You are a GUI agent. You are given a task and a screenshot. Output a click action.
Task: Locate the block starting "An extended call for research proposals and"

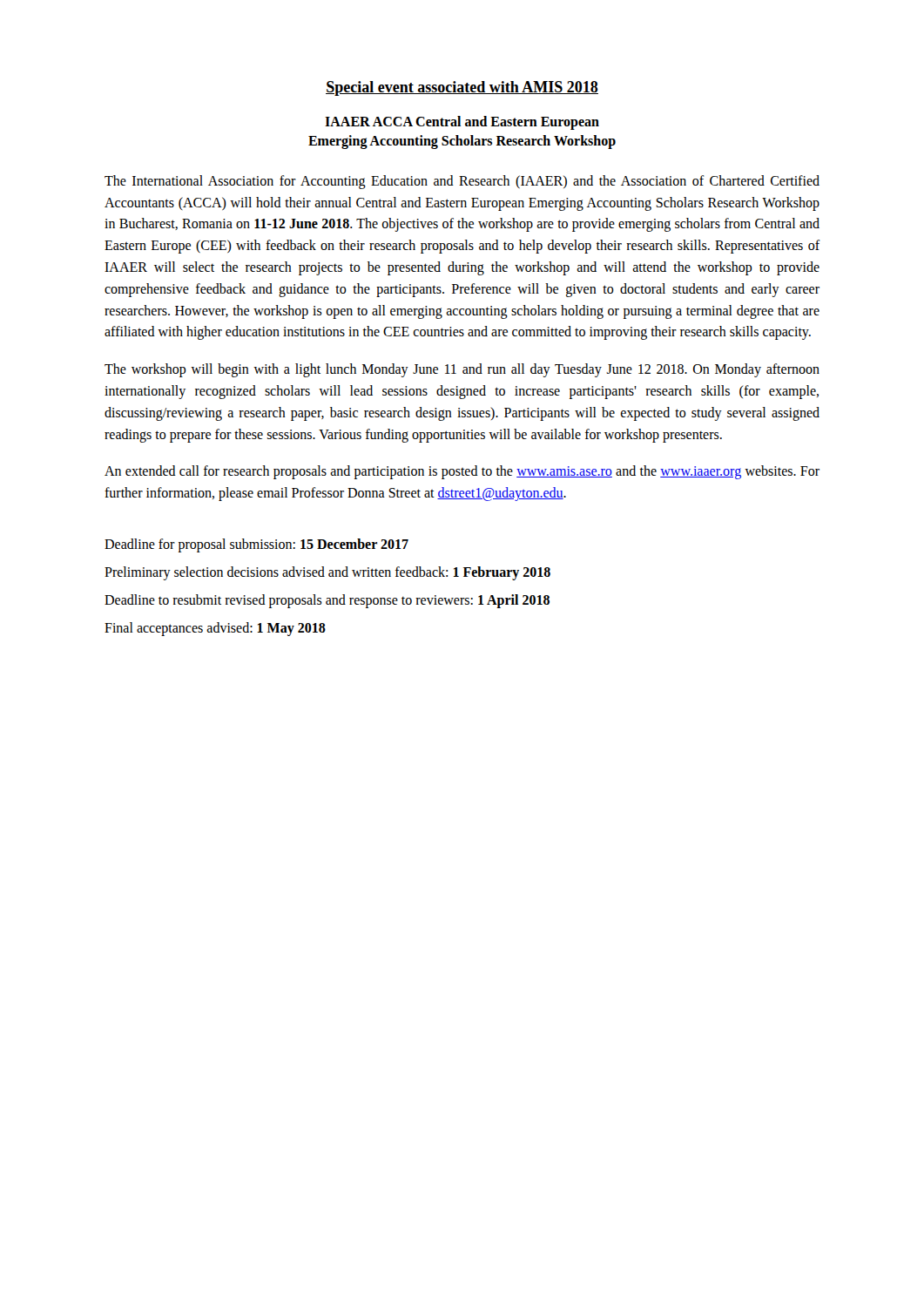[x=462, y=482]
